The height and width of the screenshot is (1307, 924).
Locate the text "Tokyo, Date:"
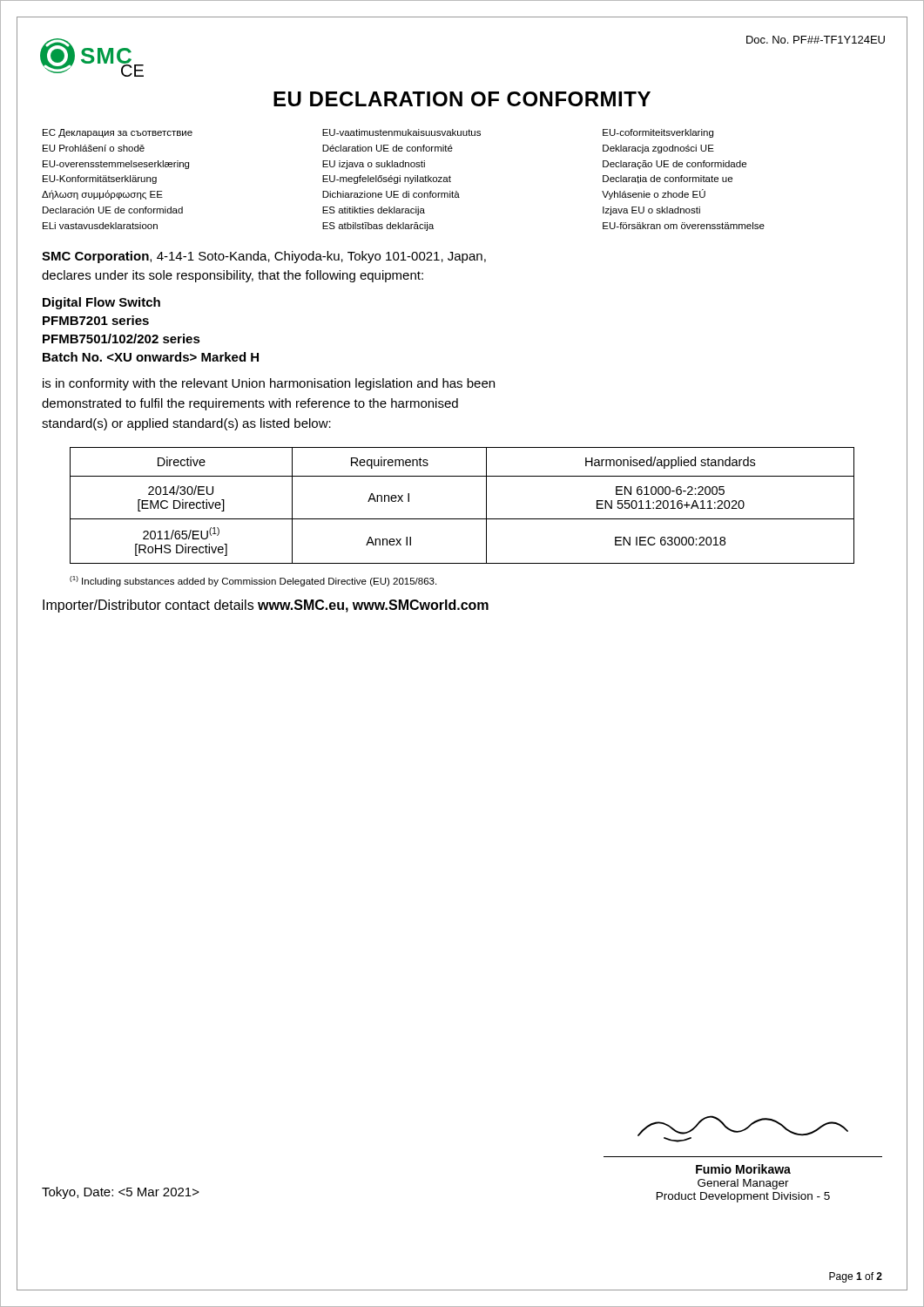click(121, 1192)
